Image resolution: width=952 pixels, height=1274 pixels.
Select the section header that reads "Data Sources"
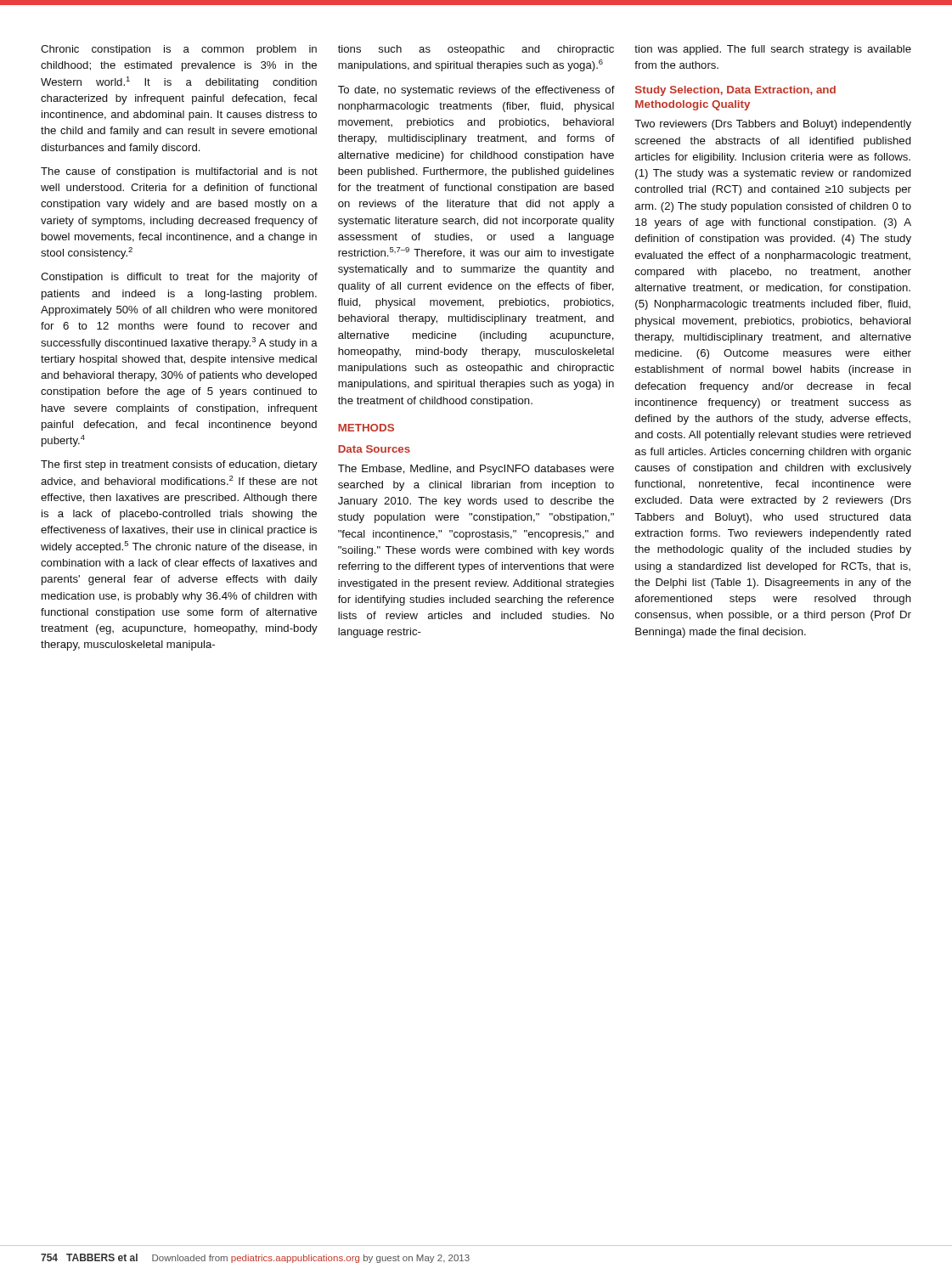click(x=374, y=449)
